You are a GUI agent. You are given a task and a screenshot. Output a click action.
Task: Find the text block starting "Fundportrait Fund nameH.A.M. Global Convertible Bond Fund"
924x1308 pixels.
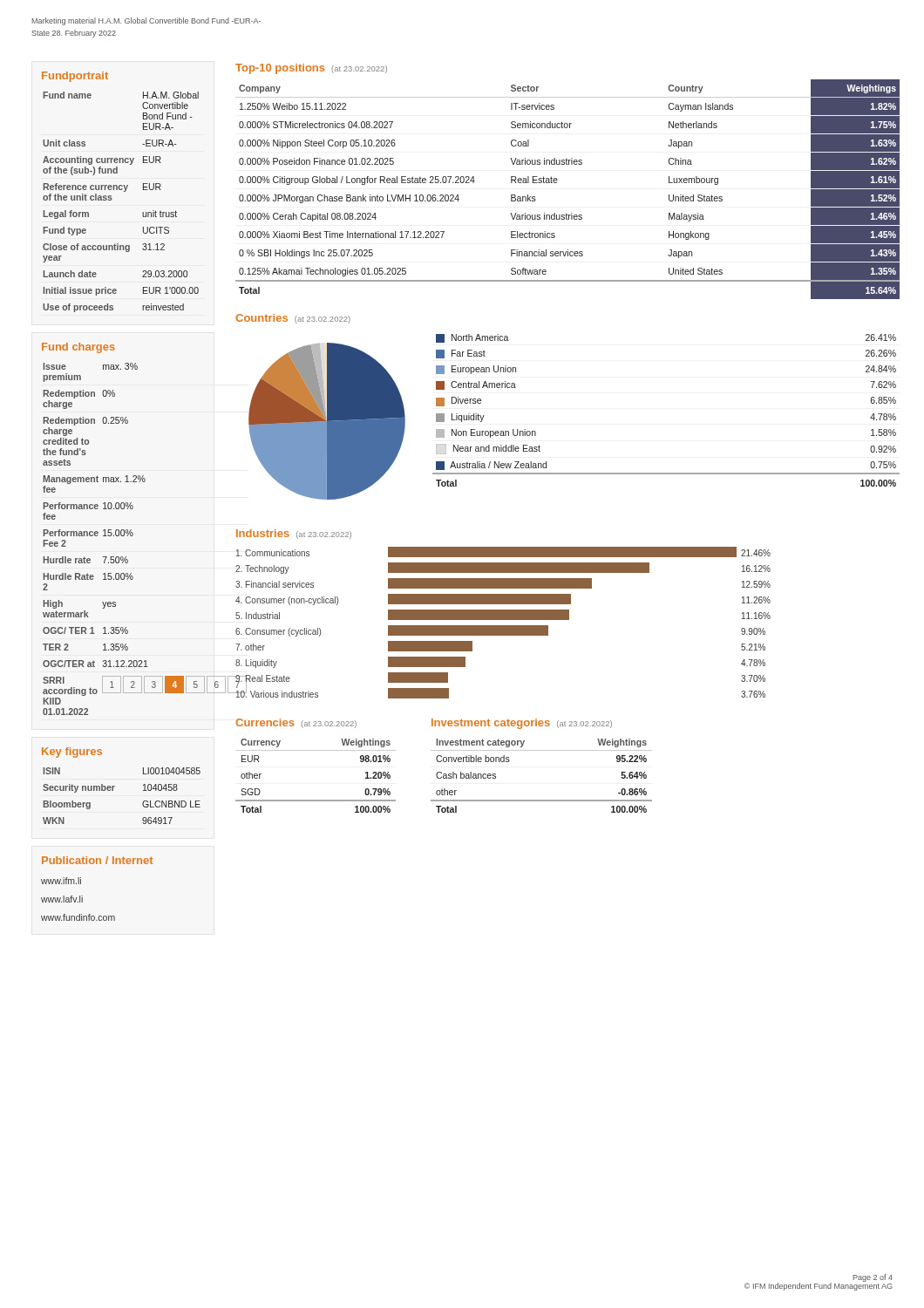123,192
